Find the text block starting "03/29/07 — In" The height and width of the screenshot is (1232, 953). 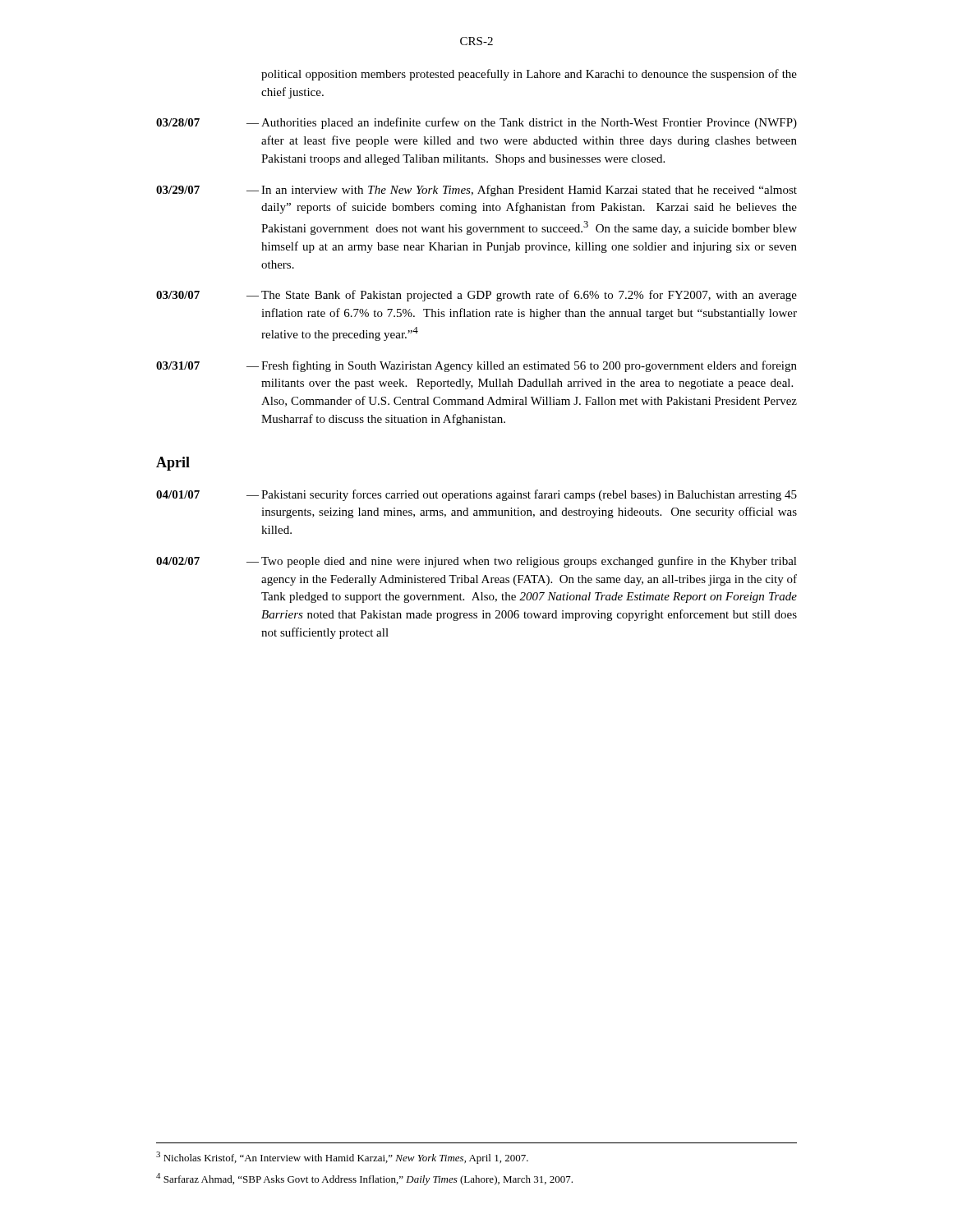(x=476, y=227)
